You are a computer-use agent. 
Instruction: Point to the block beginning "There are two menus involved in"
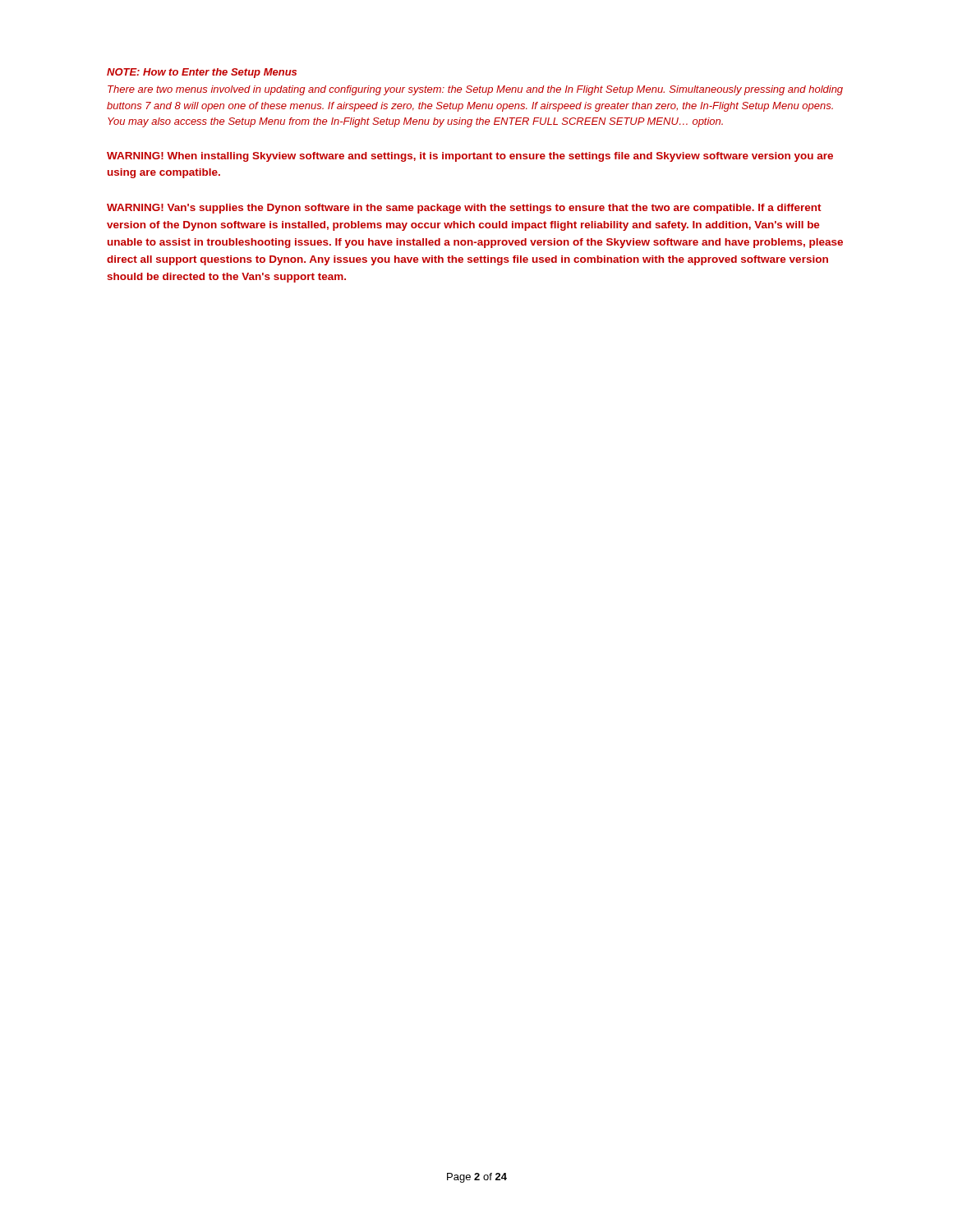[475, 105]
